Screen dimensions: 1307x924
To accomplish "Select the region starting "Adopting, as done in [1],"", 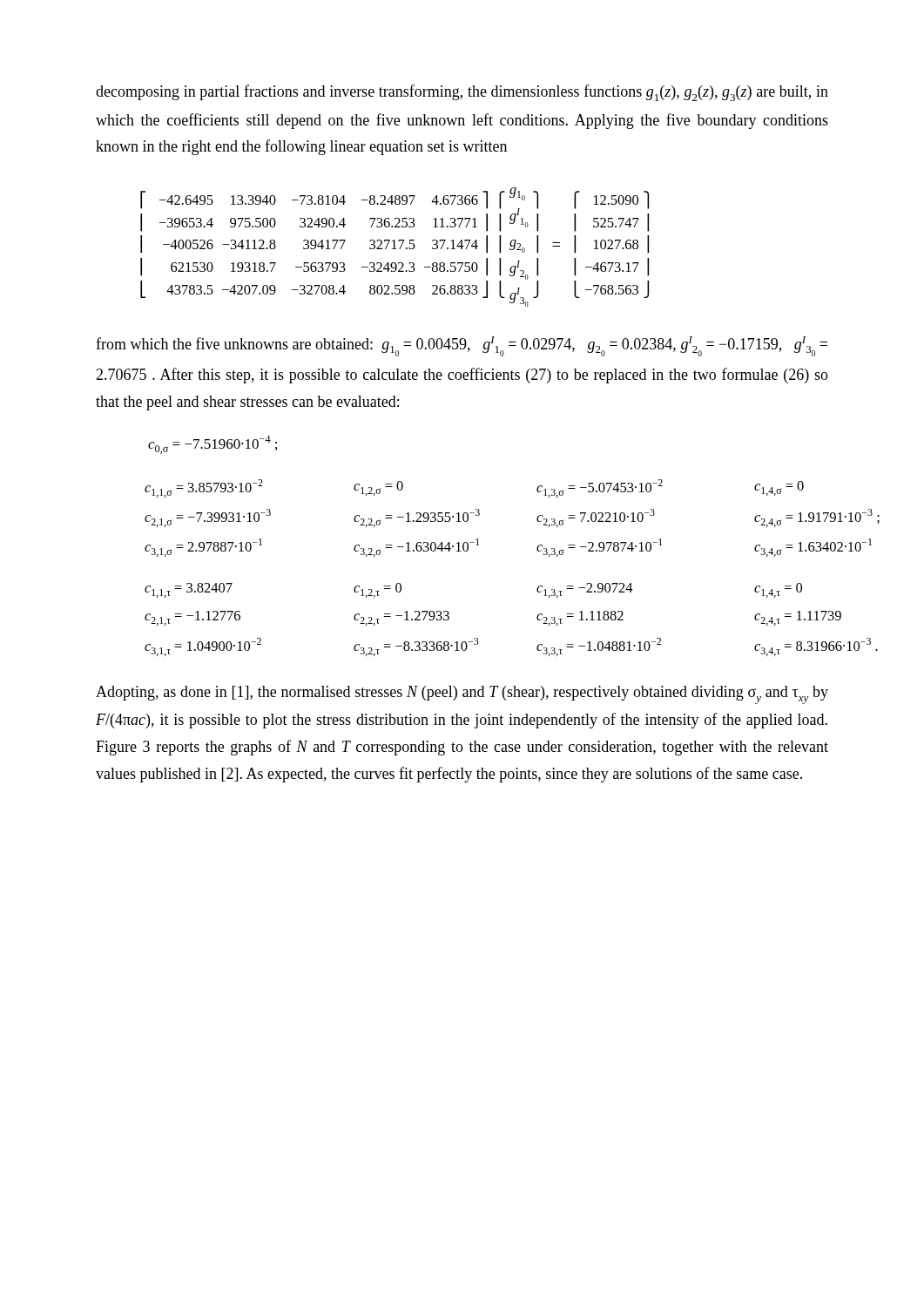I will click(462, 733).
